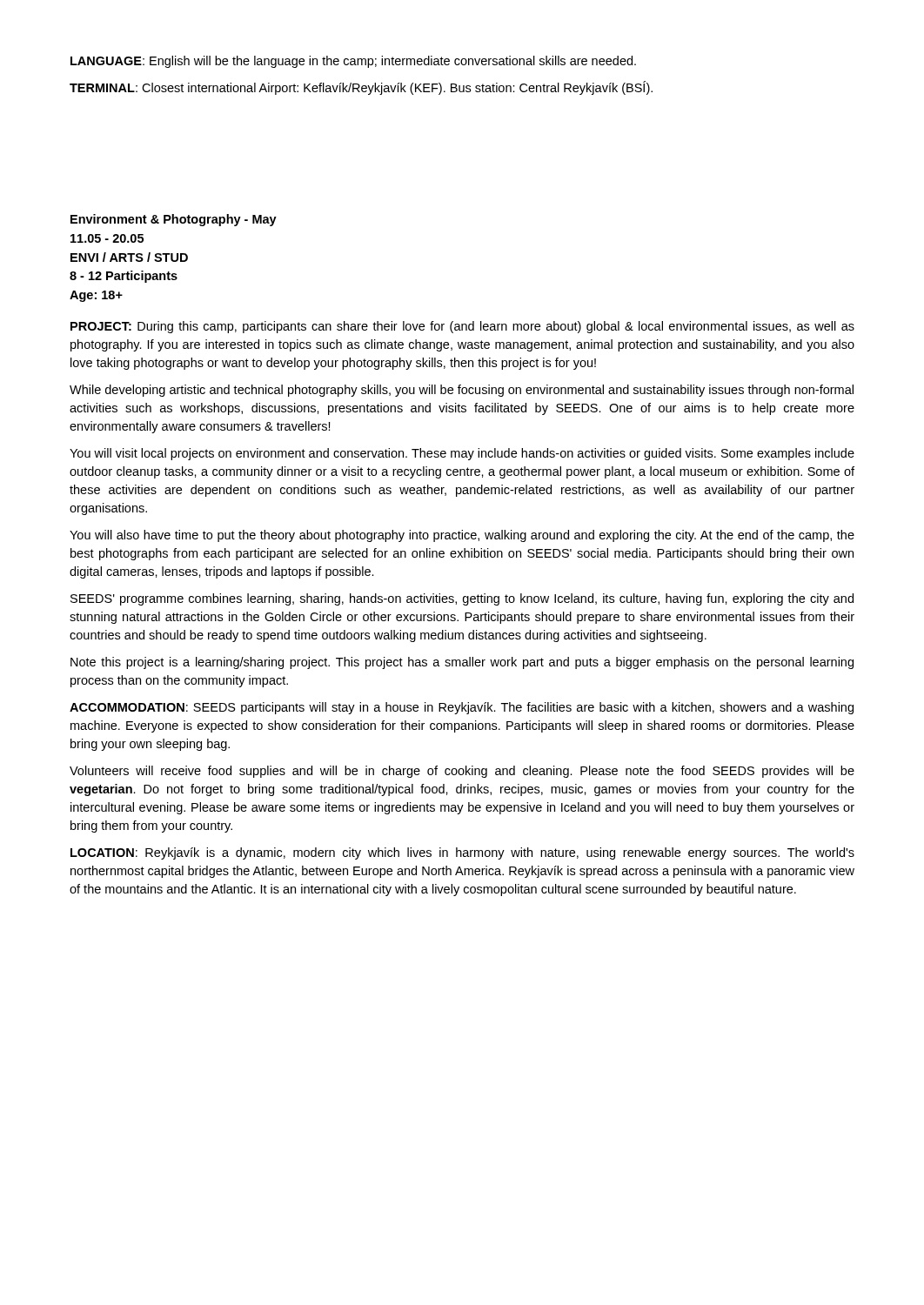The image size is (924, 1305).
Task: Select the passage starting "PROJECT: During this camp, participants can share their"
Action: [462, 344]
